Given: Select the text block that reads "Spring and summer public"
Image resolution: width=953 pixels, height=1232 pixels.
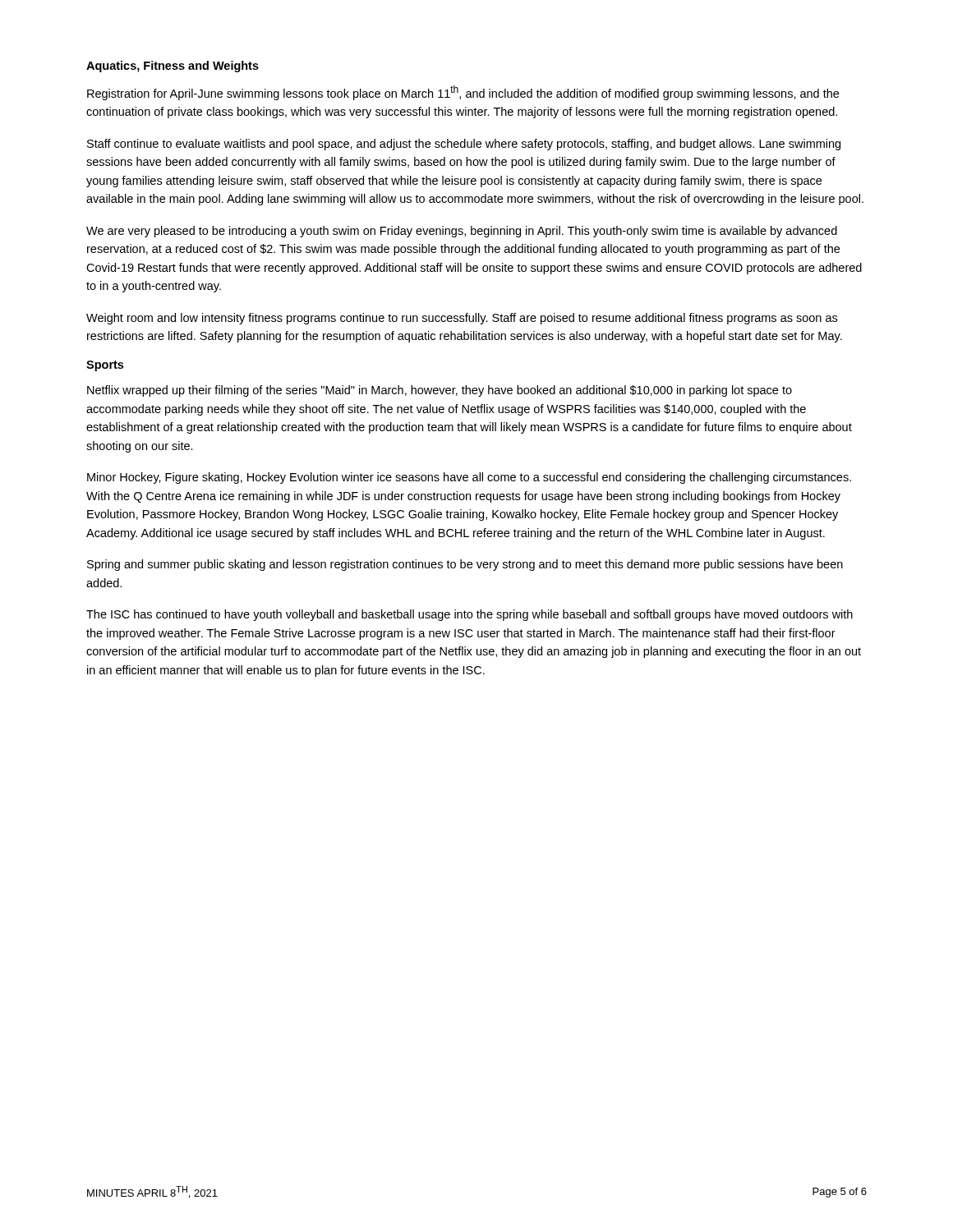Looking at the screenshot, I should (465, 574).
